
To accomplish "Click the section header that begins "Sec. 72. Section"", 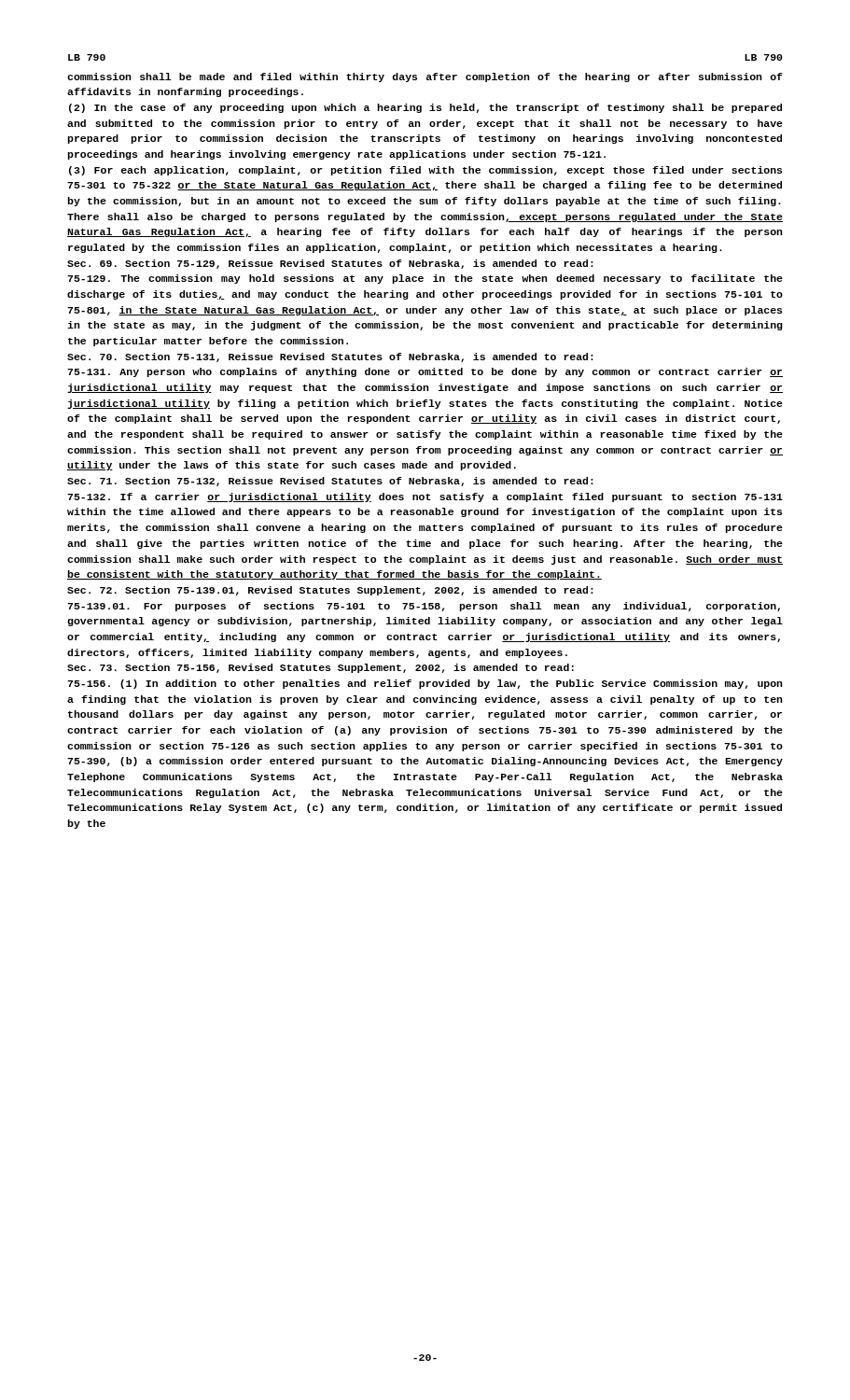I will click(425, 591).
